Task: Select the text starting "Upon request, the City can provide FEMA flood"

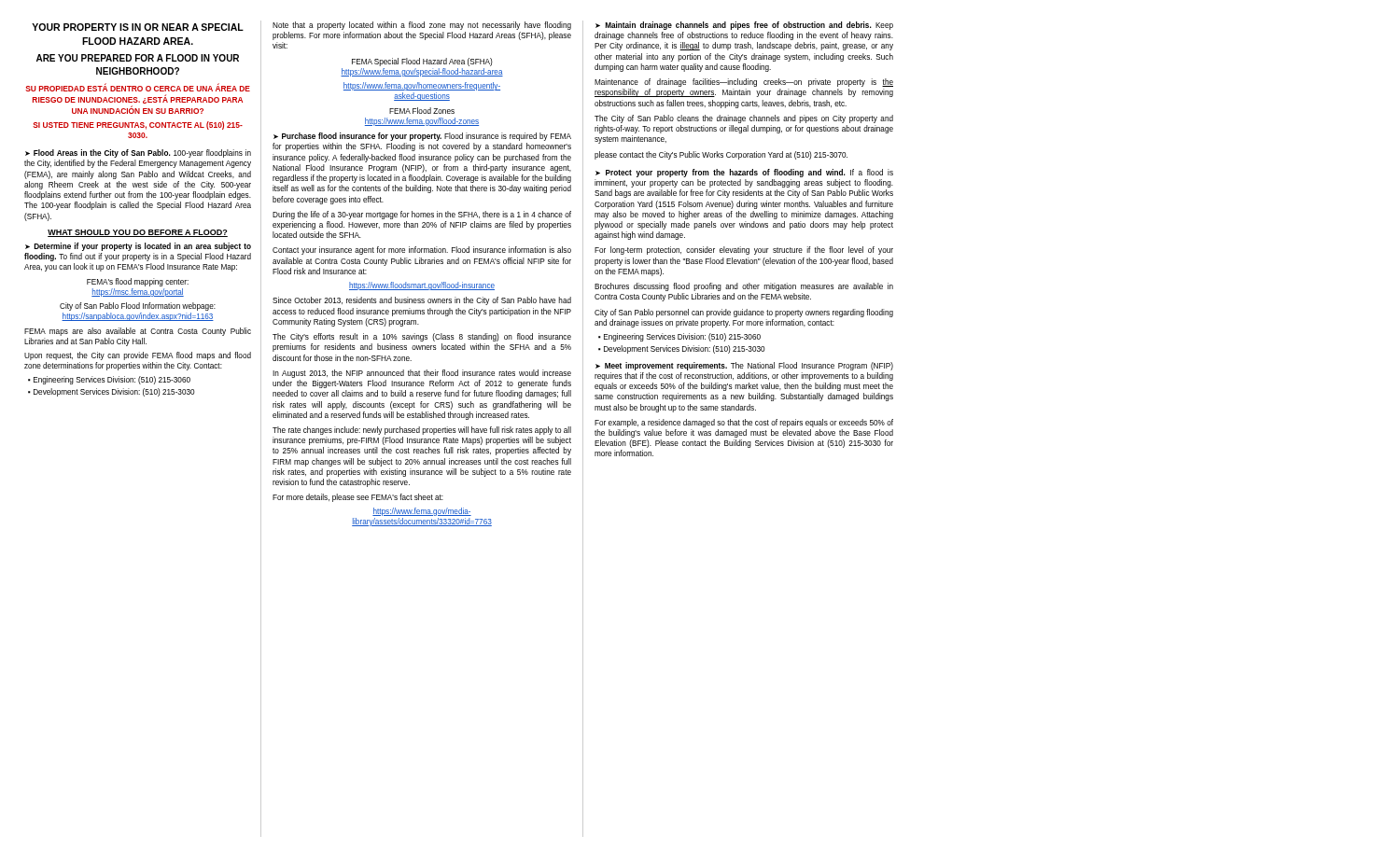Action: click(x=138, y=361)
